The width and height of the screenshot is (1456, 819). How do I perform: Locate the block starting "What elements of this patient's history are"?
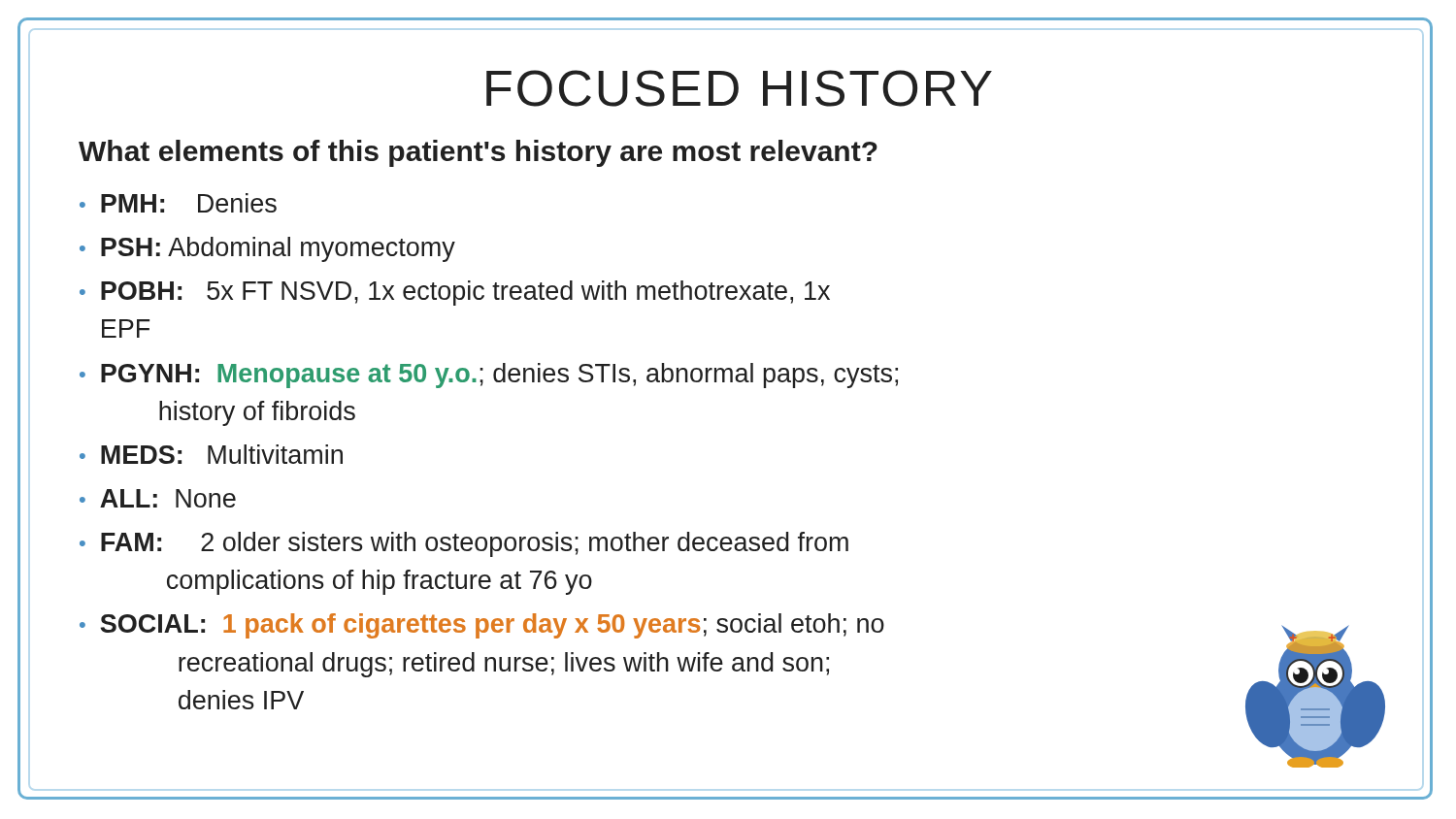pos(479,151)
